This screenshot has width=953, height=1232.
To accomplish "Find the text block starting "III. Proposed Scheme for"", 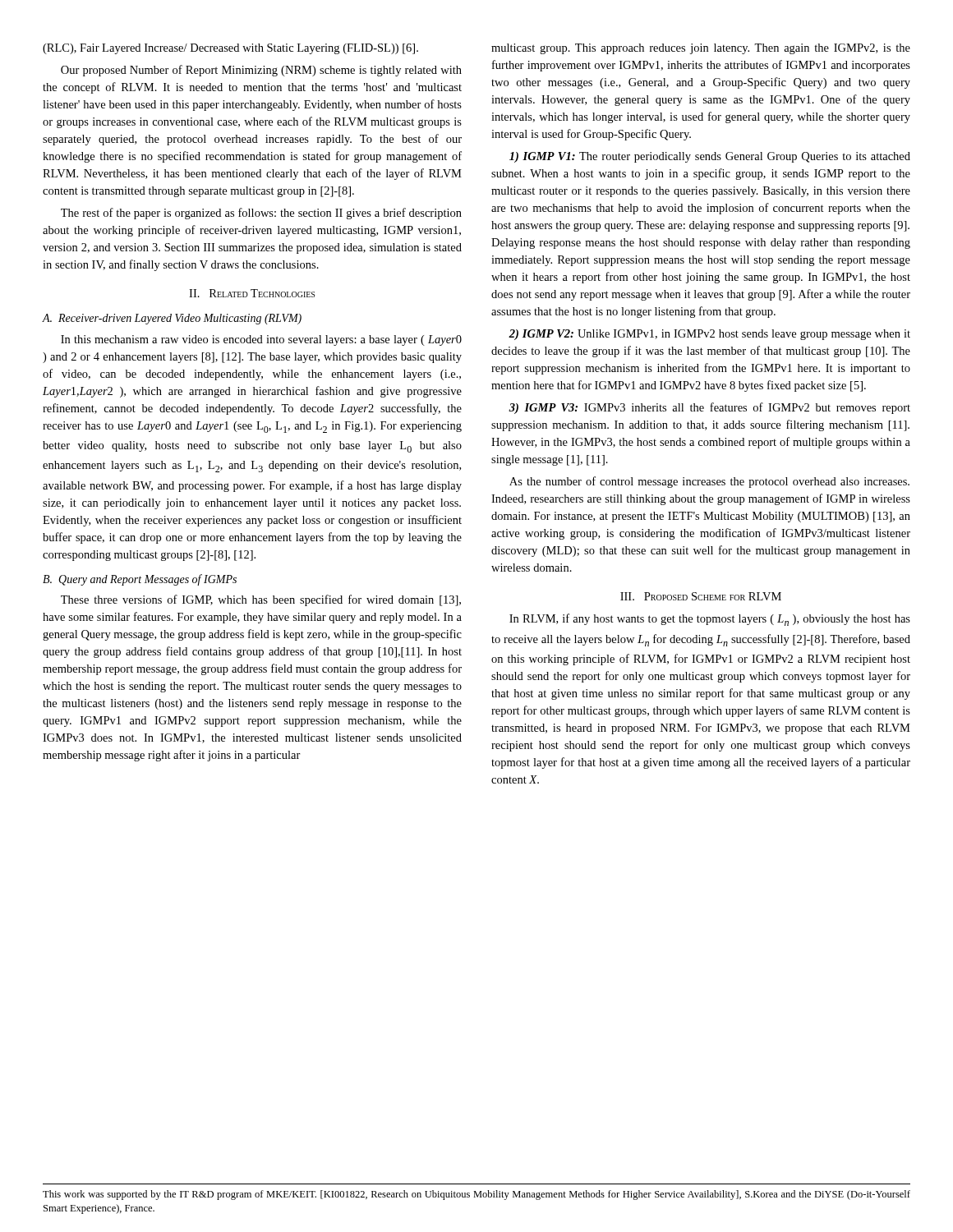I will 701,597.
